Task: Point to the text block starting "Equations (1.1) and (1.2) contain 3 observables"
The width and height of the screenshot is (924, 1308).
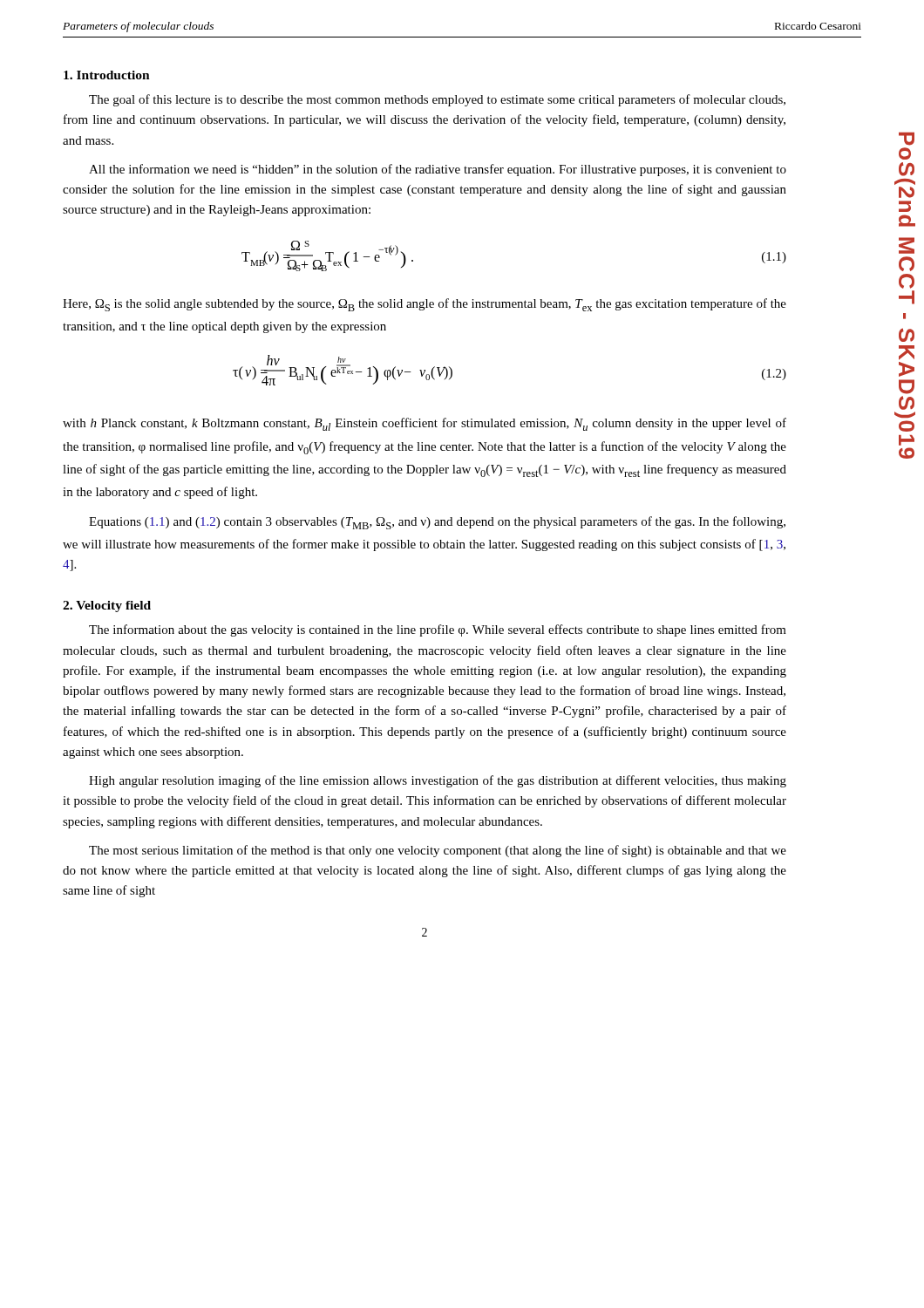Action: coord(424,543)
